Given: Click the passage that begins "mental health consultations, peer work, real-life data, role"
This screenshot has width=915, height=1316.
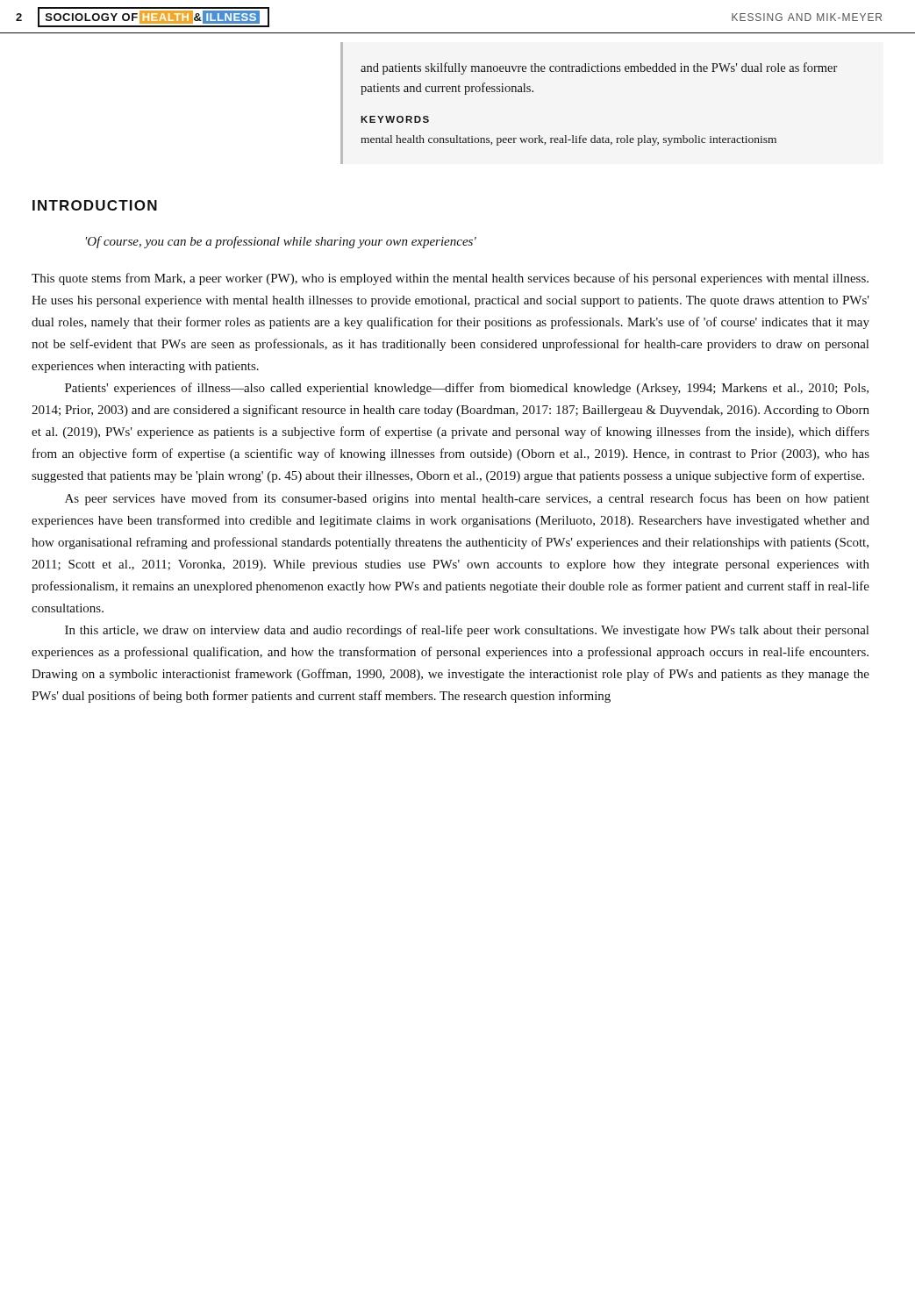Looking at the screenshot, I should [x=569, y=139].
